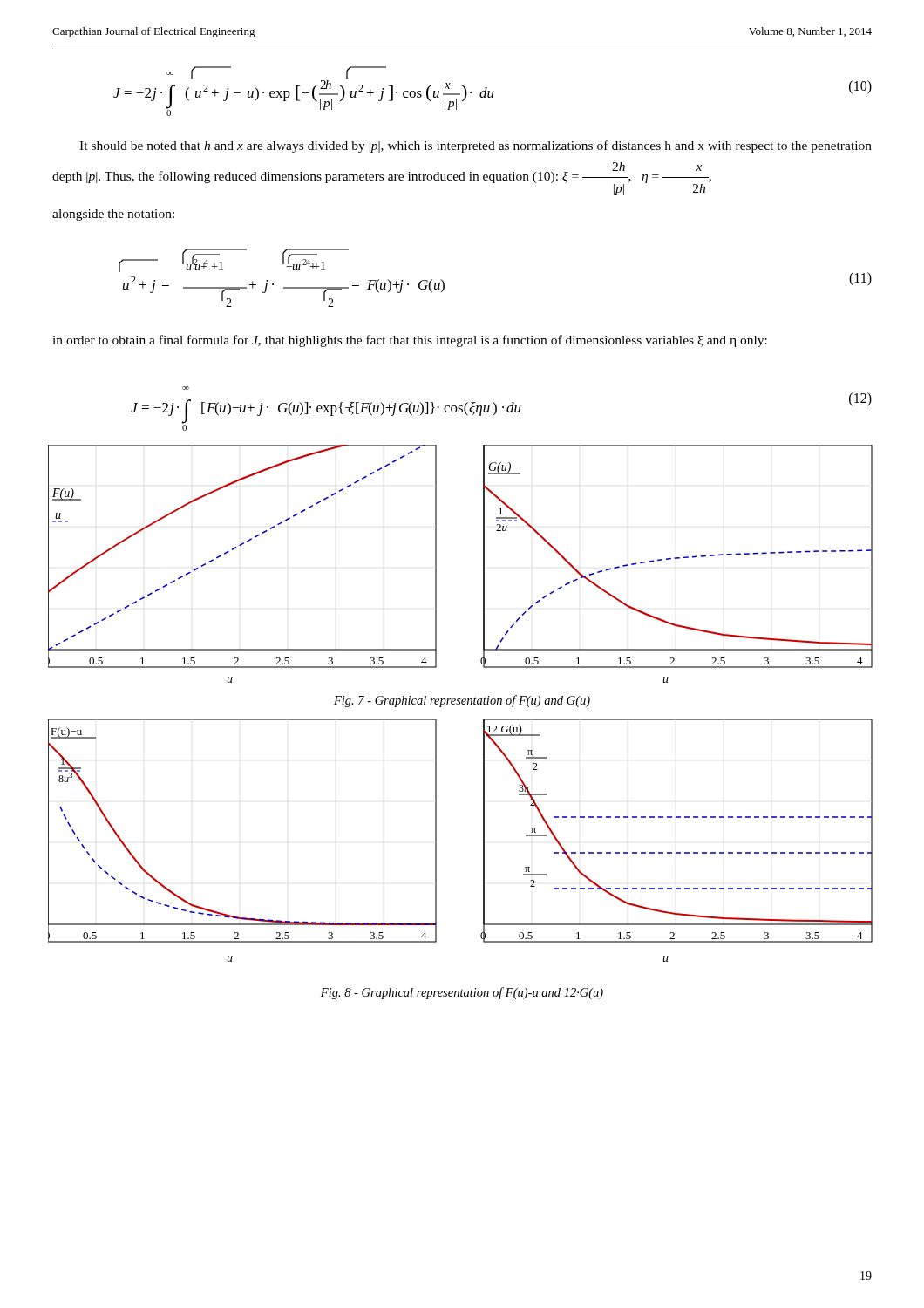
Task: Select the element starting "Fig. 7 - Graphical"
Action: (x=462, y=700)
